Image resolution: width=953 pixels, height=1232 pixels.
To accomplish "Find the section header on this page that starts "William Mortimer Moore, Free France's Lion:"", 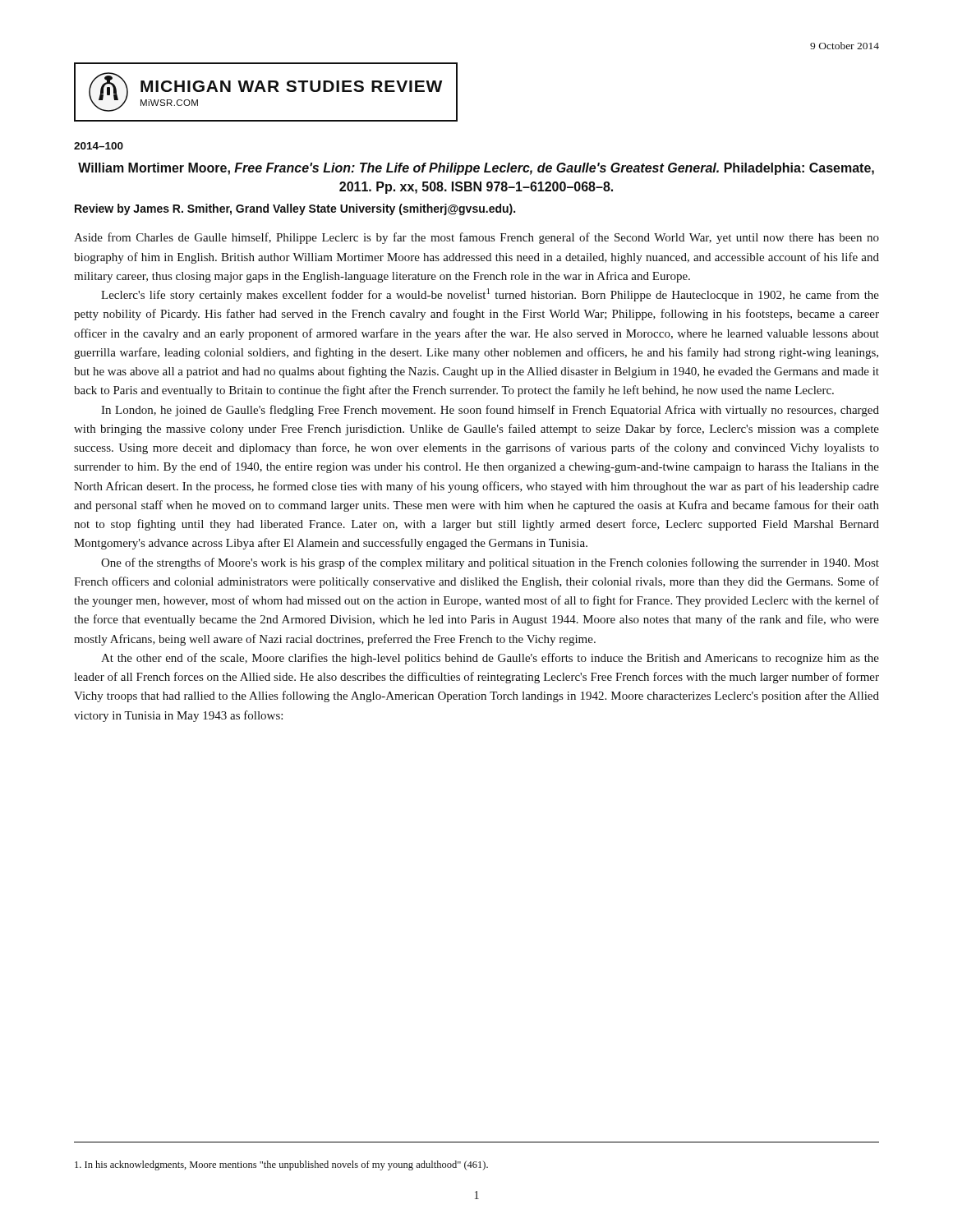I will coord(476,178).
